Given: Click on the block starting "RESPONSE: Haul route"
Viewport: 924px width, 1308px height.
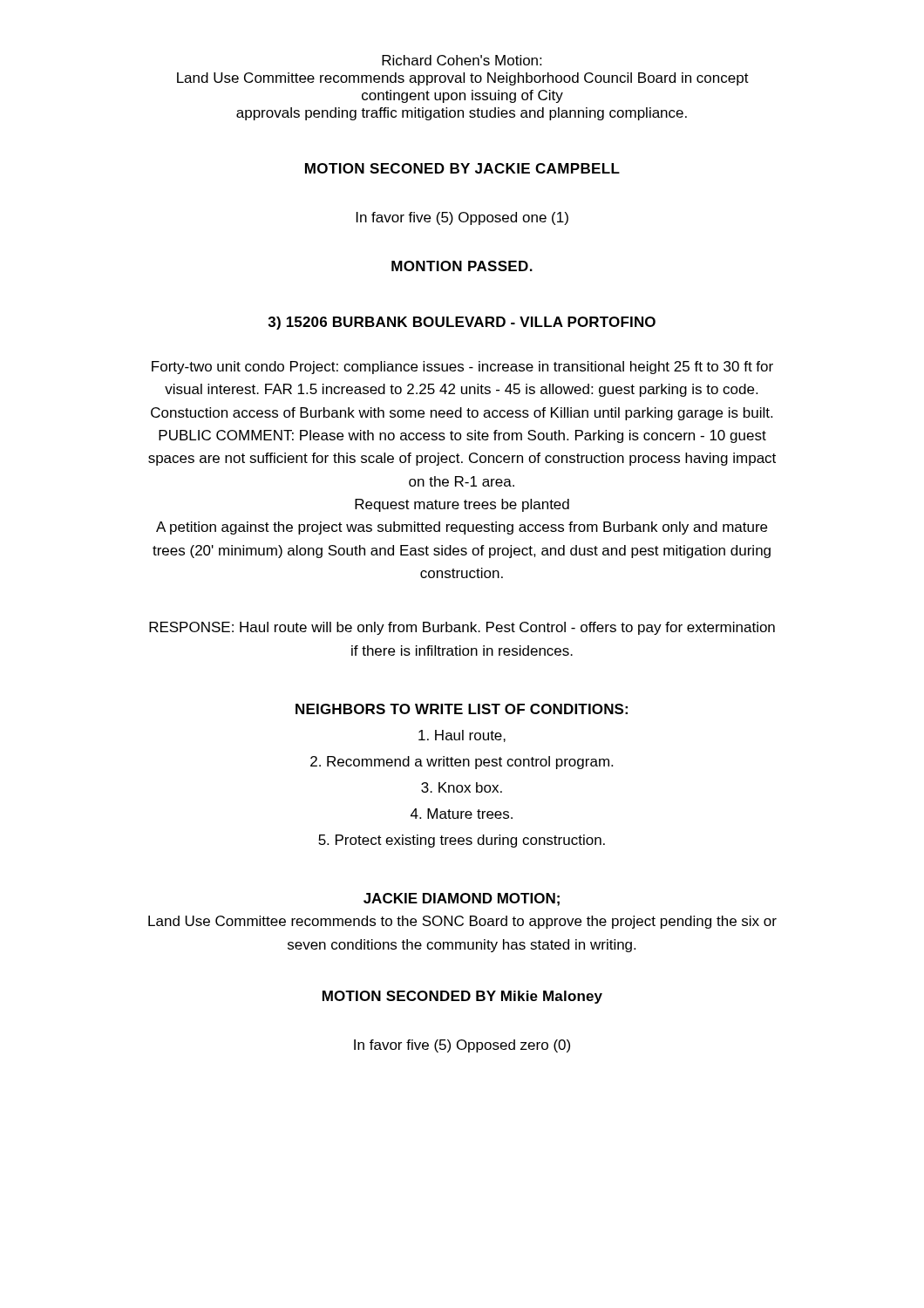Looking at the screenshot, I should coord(462,639).
